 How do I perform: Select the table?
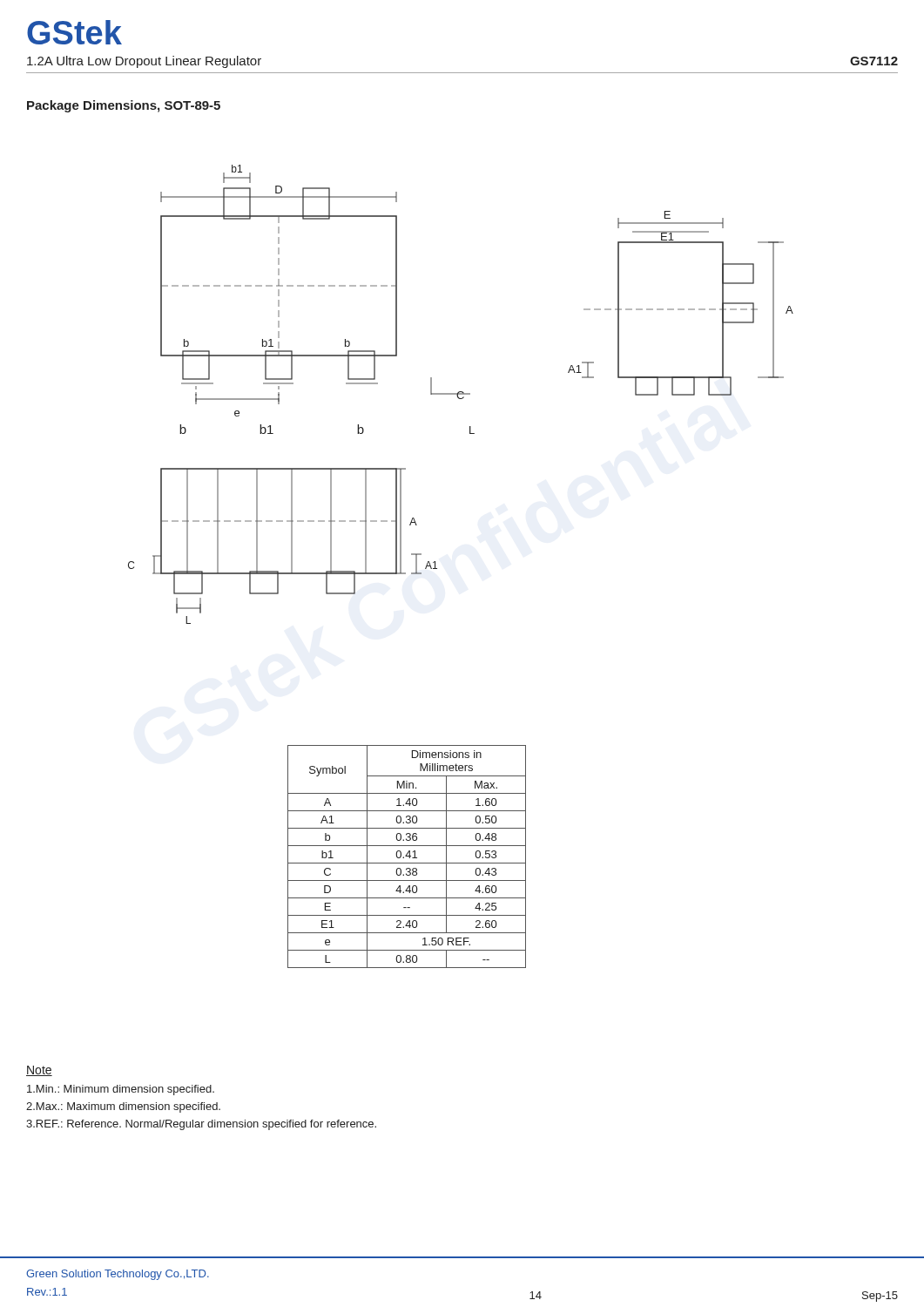point(407,857)
